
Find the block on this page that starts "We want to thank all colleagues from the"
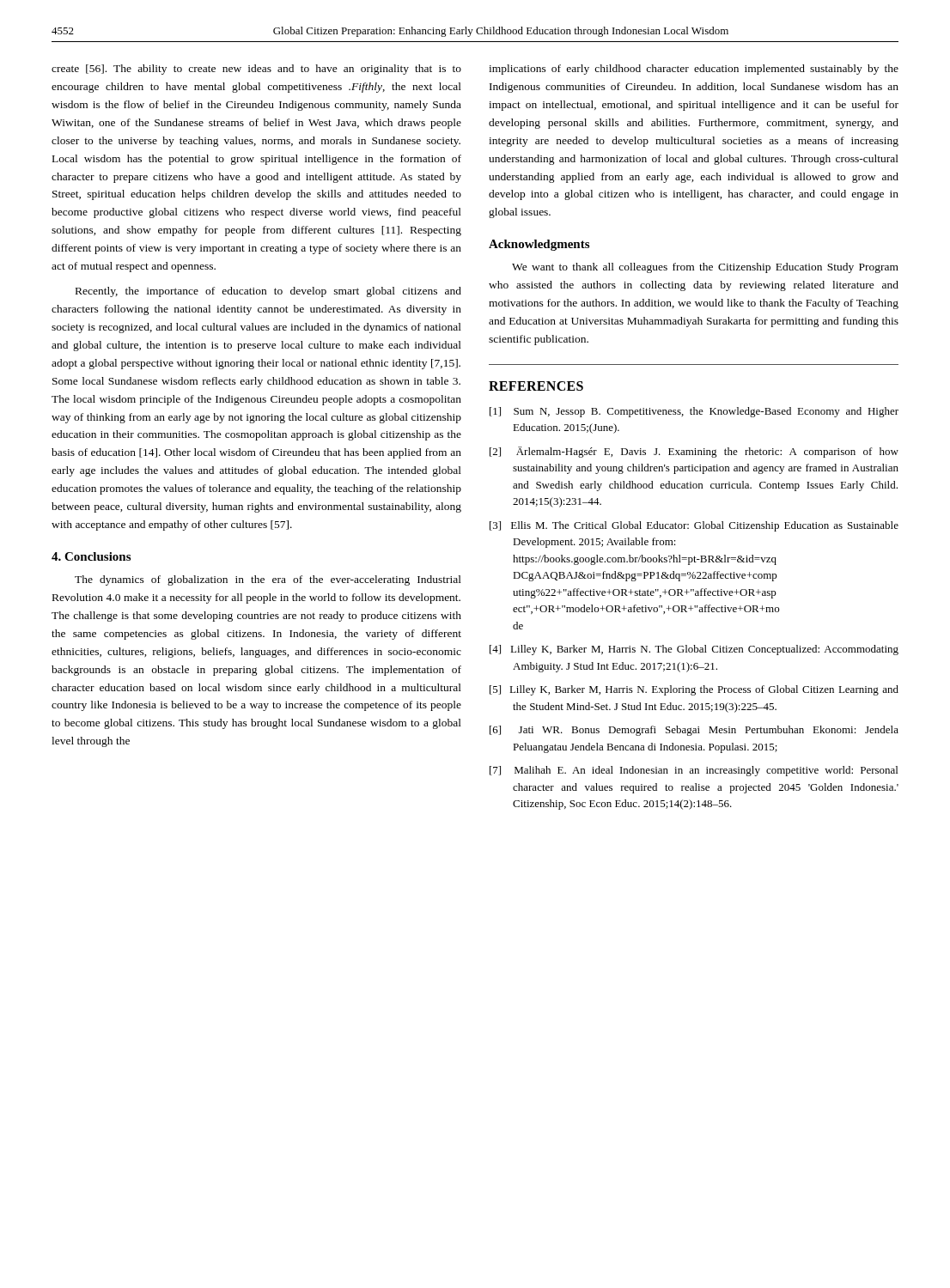[x=694, y=304]
